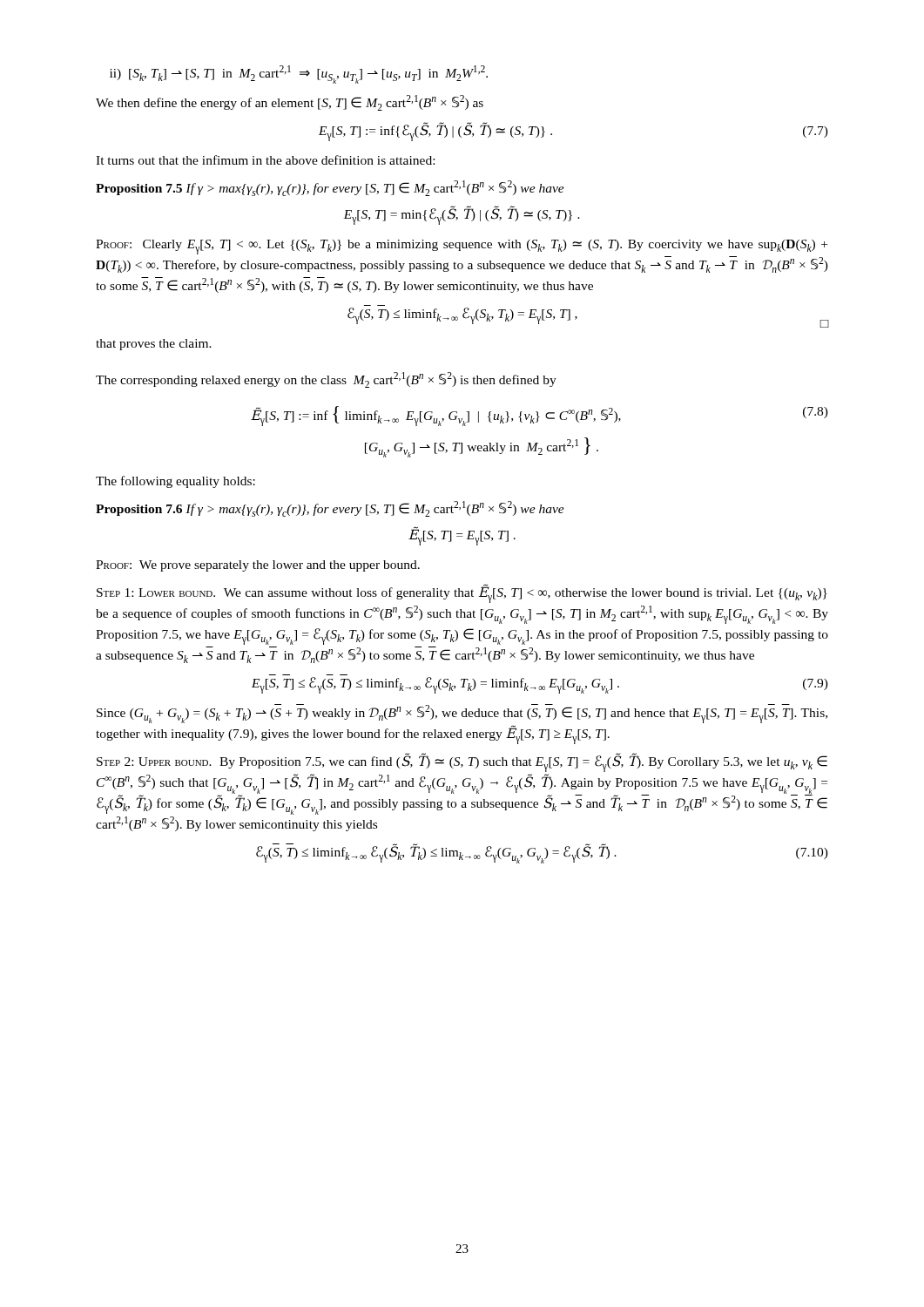Find the formula on this page that starts "Eγ[S, T] ≤ ℰγ(S, T)"
Screen dimensions: 1307x924
click(462, 683)
